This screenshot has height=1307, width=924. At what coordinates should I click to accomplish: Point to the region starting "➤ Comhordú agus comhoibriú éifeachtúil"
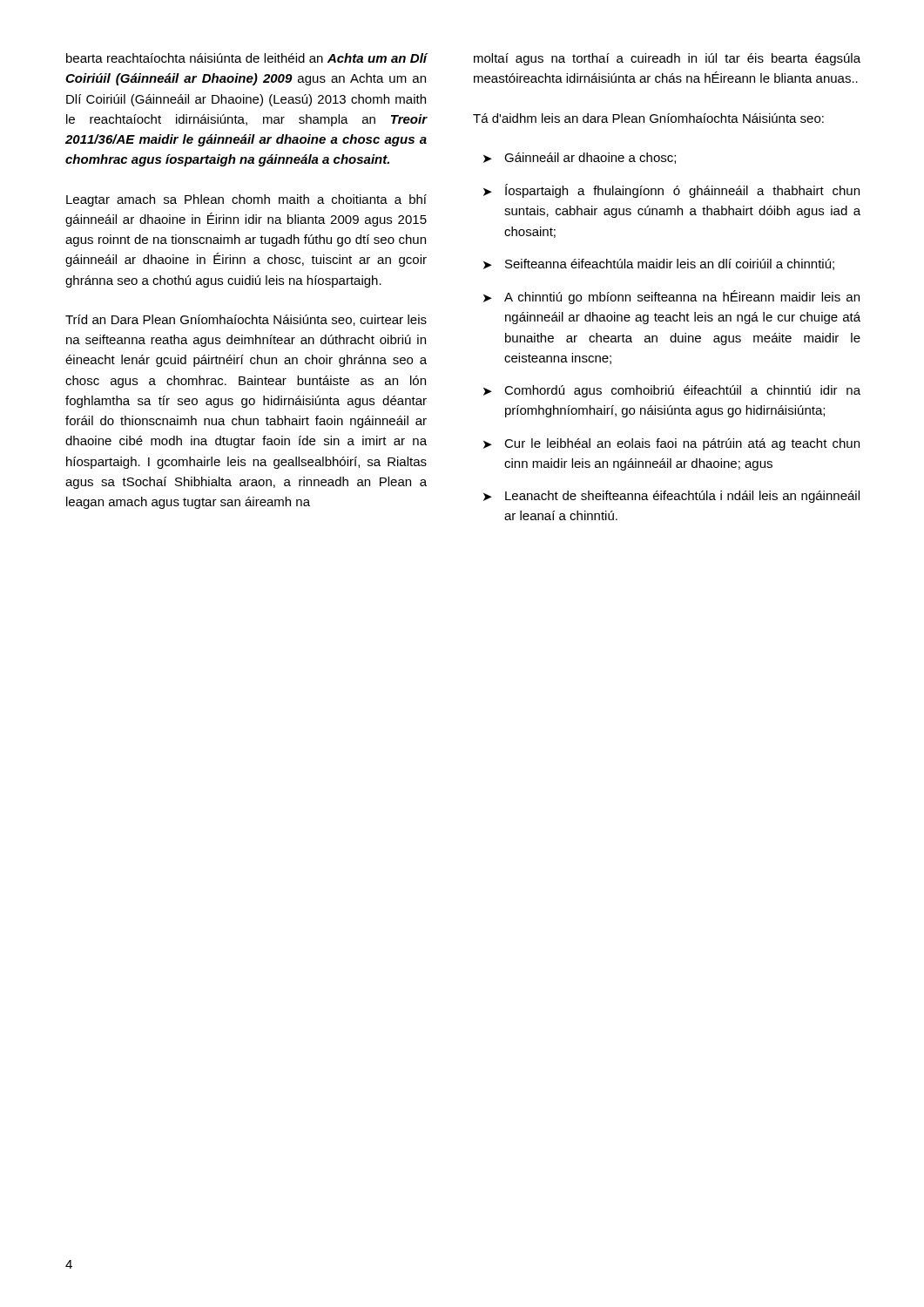671,400
